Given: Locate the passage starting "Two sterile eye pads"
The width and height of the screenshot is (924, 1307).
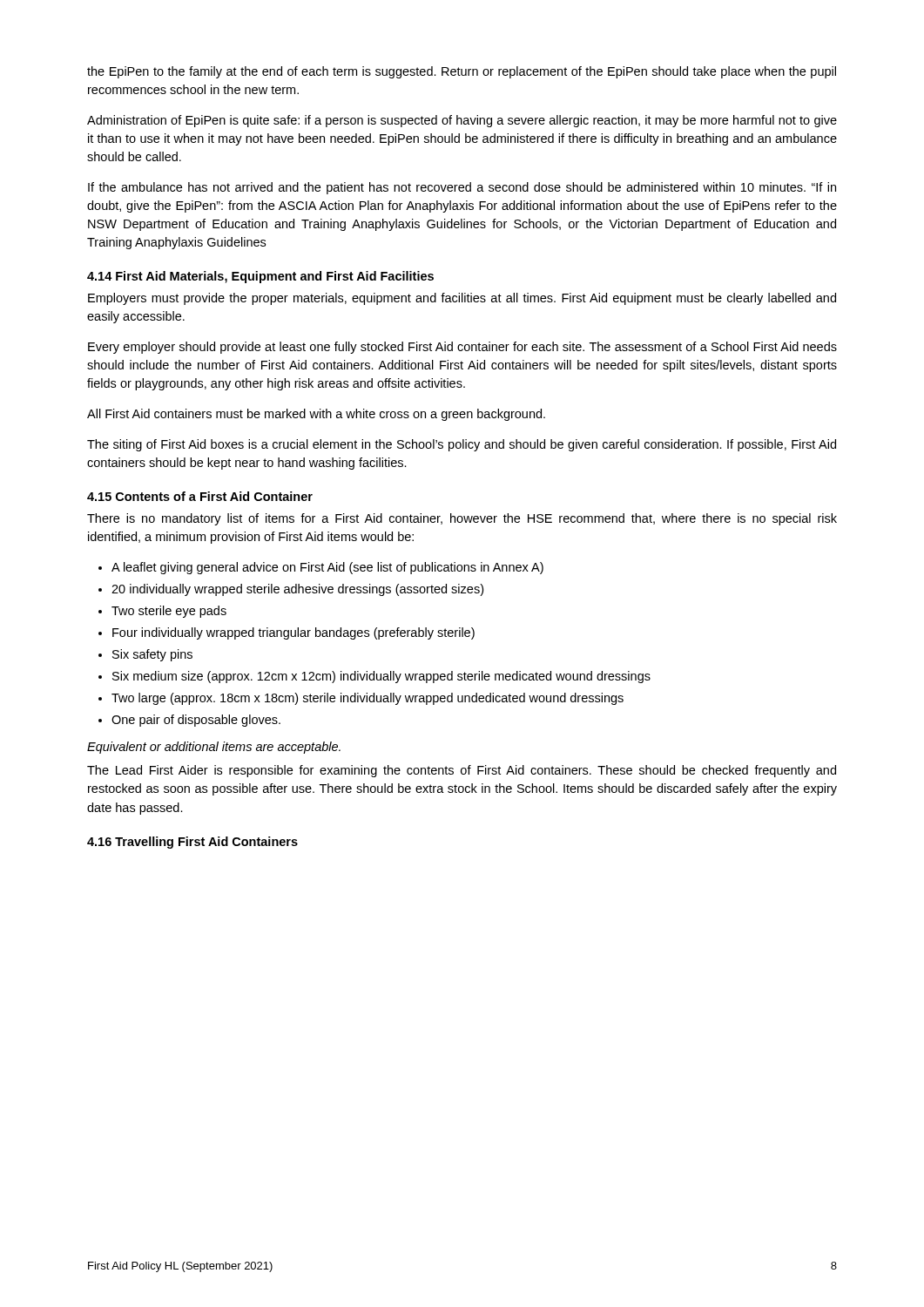Looking at the screenshot, I should tap(169, 611).
